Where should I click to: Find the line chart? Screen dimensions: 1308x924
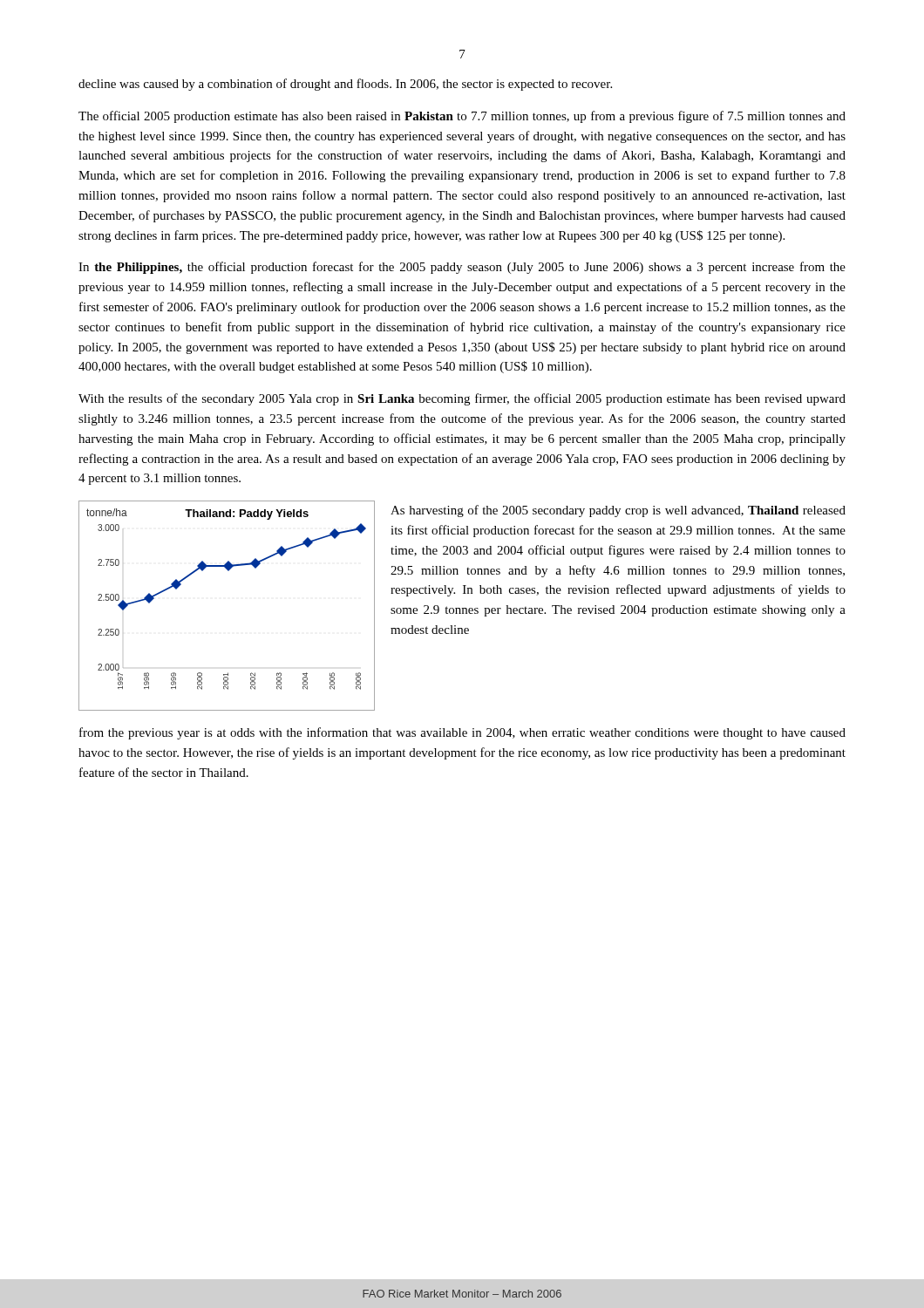[227, 606]
